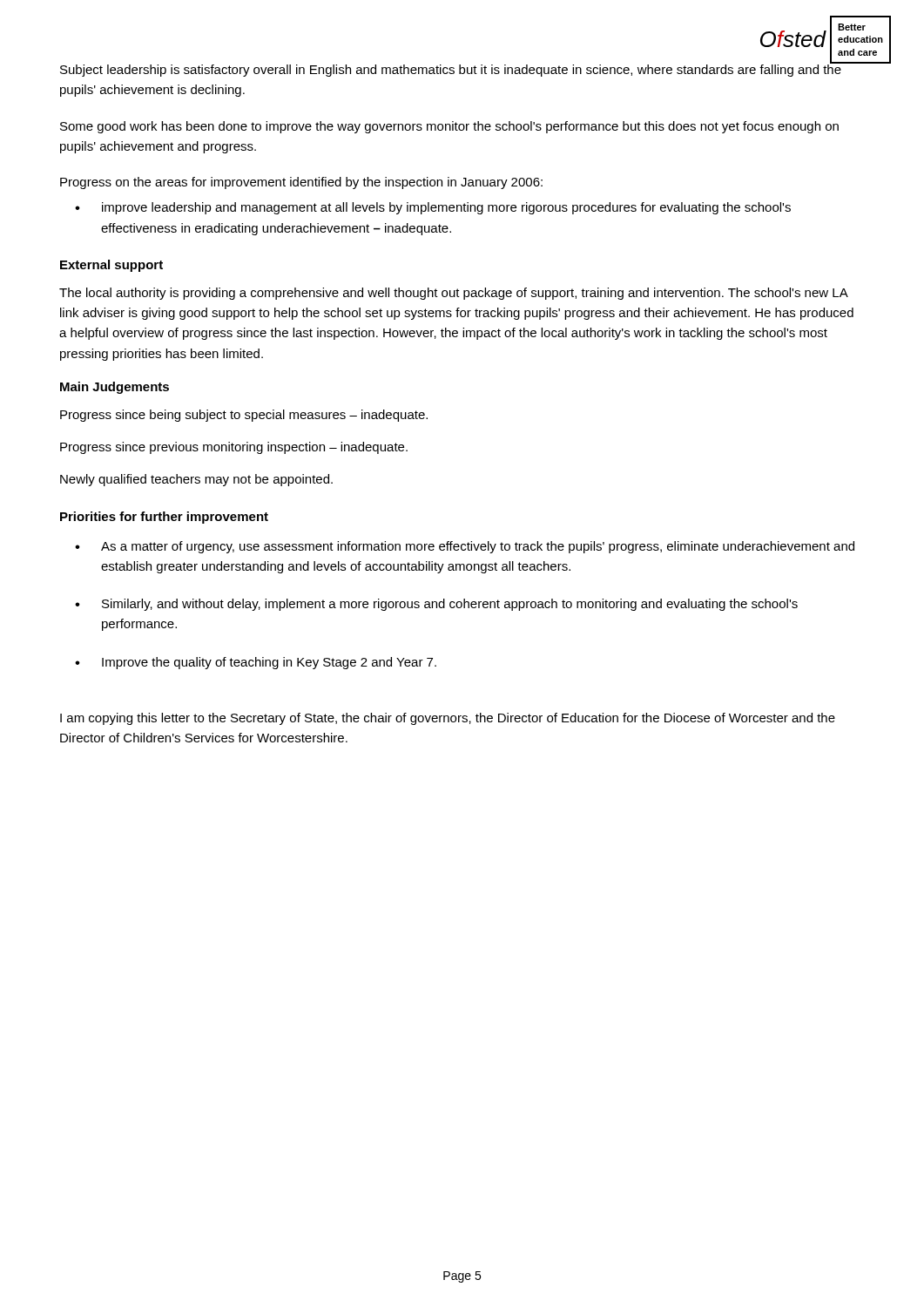Locate the text block starting "Progress since being subject to special measures"
The width and height of the screenshot is (924, 1307).
pyautogui.click(x=244, y=414)
